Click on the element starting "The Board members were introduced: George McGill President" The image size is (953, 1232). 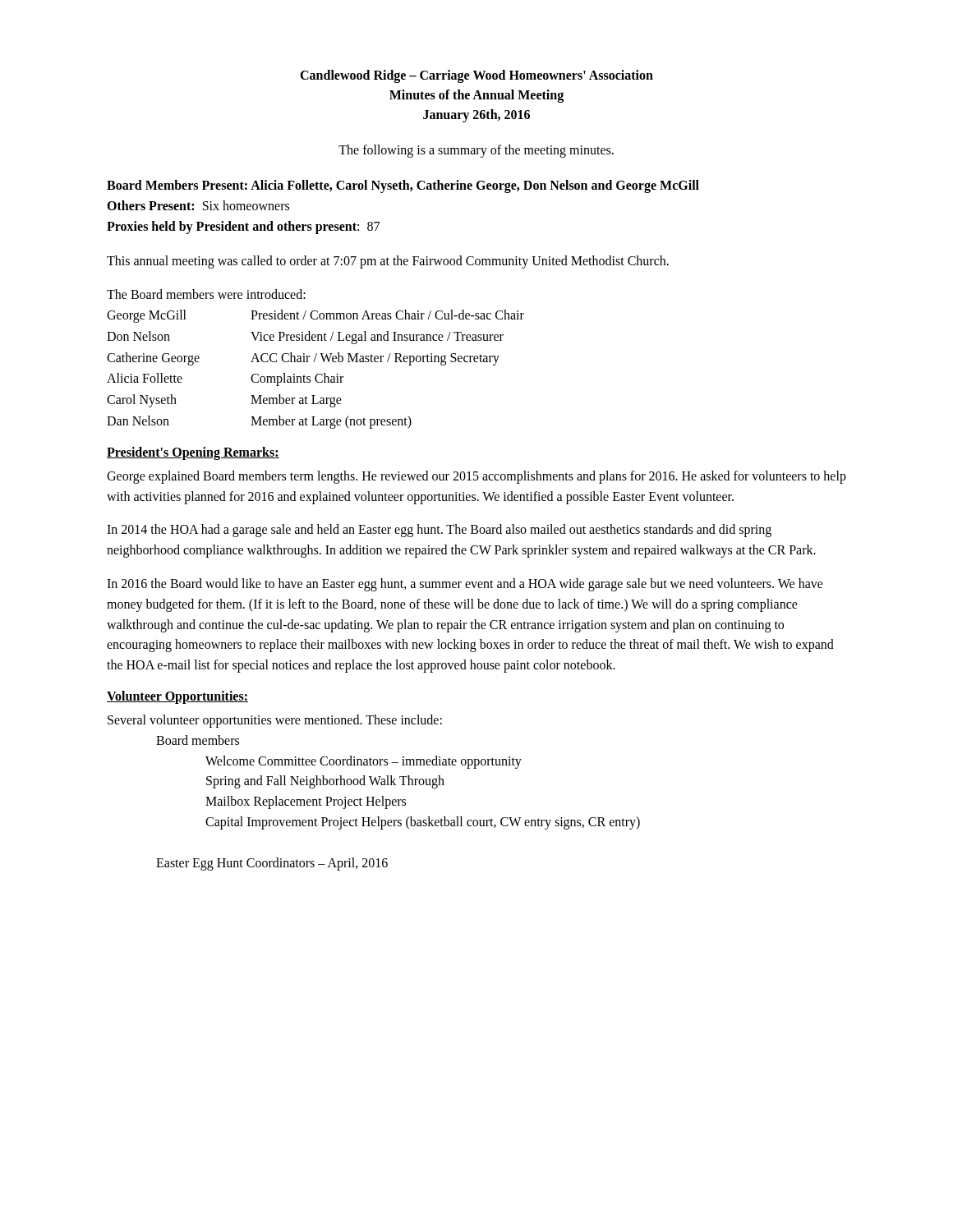coord(476,359)
